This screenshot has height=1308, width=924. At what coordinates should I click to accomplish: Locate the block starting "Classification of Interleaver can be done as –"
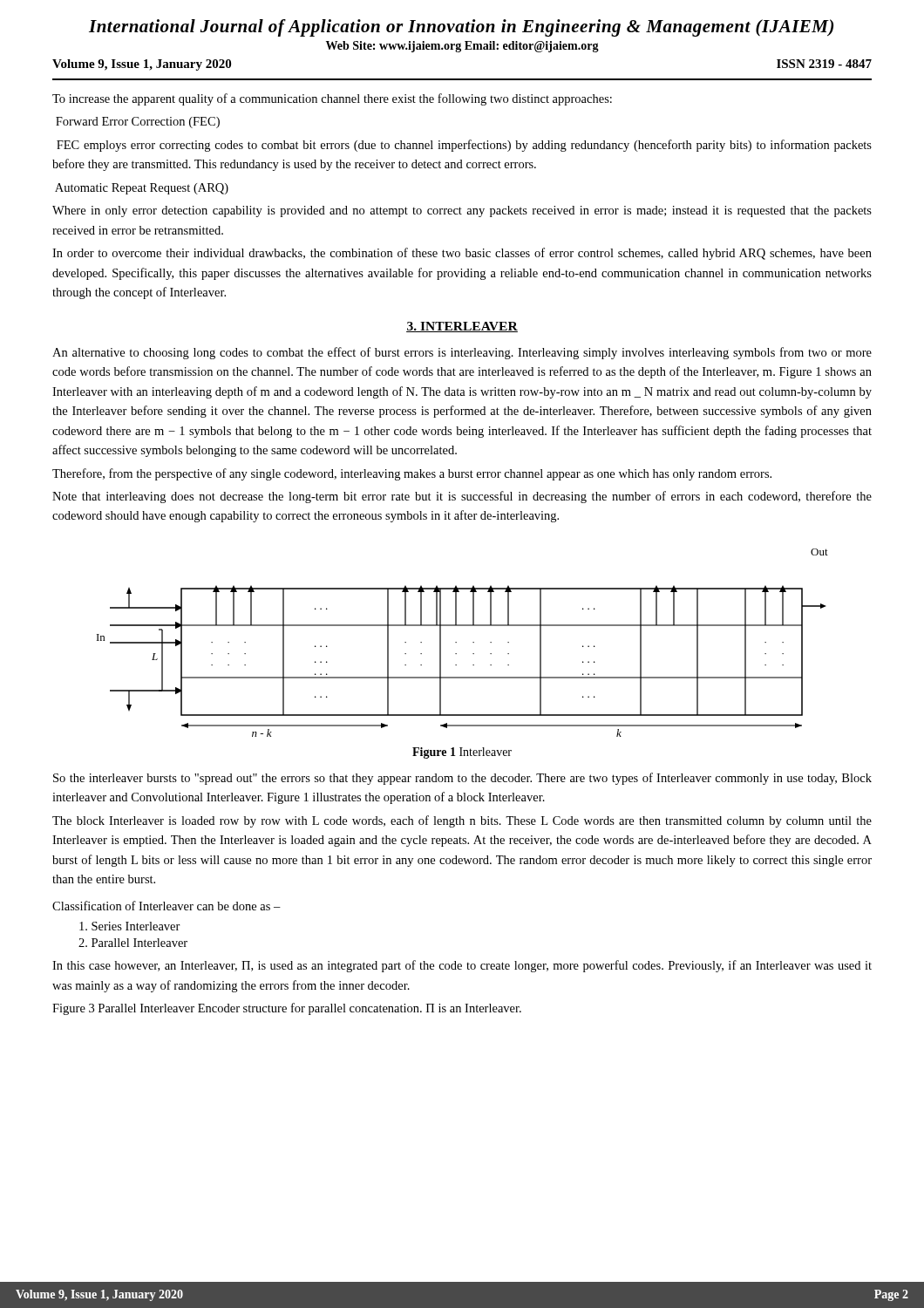coord(166,906)
